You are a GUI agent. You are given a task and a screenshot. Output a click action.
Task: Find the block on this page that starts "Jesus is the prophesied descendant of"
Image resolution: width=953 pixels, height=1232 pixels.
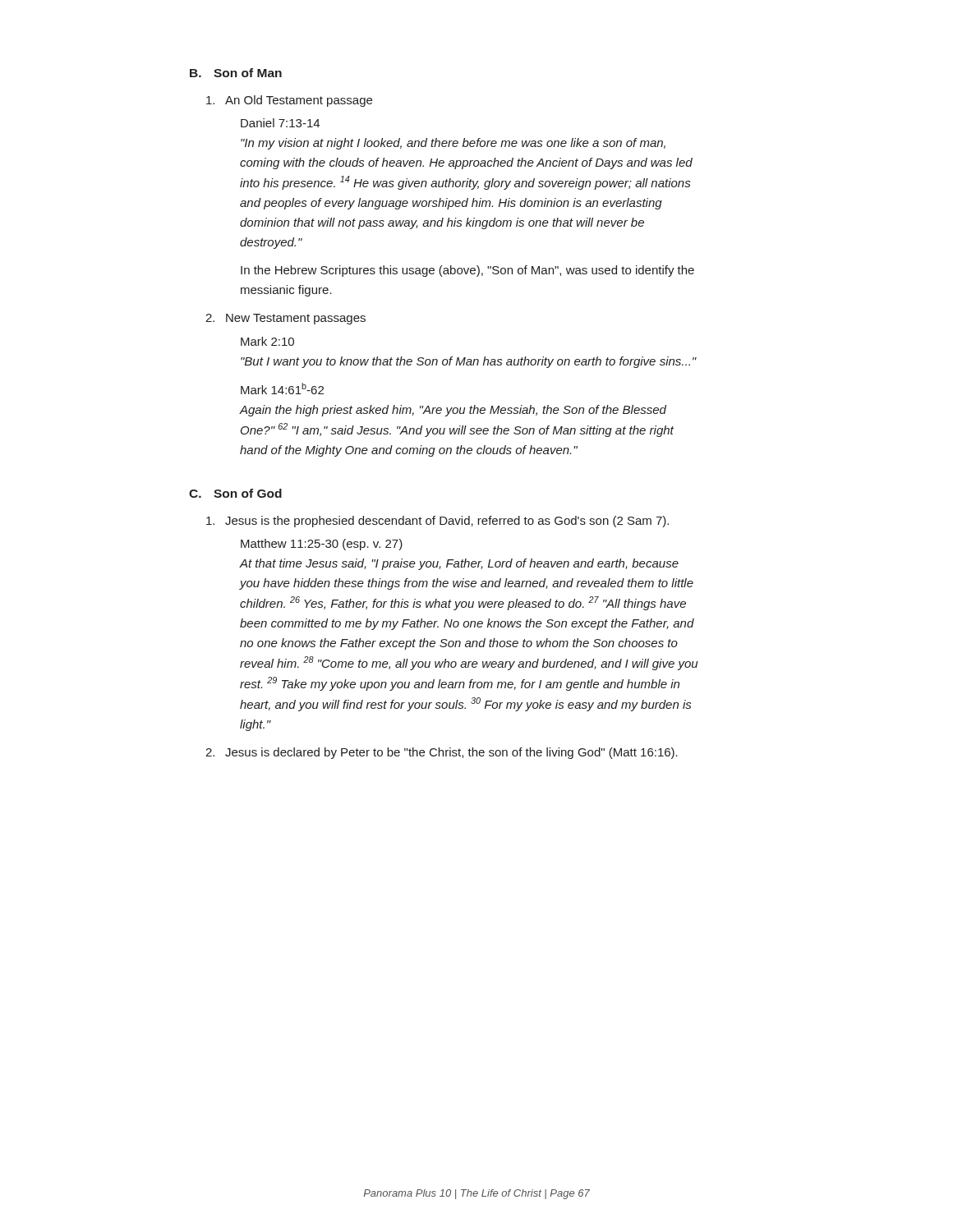pos(452,520)
